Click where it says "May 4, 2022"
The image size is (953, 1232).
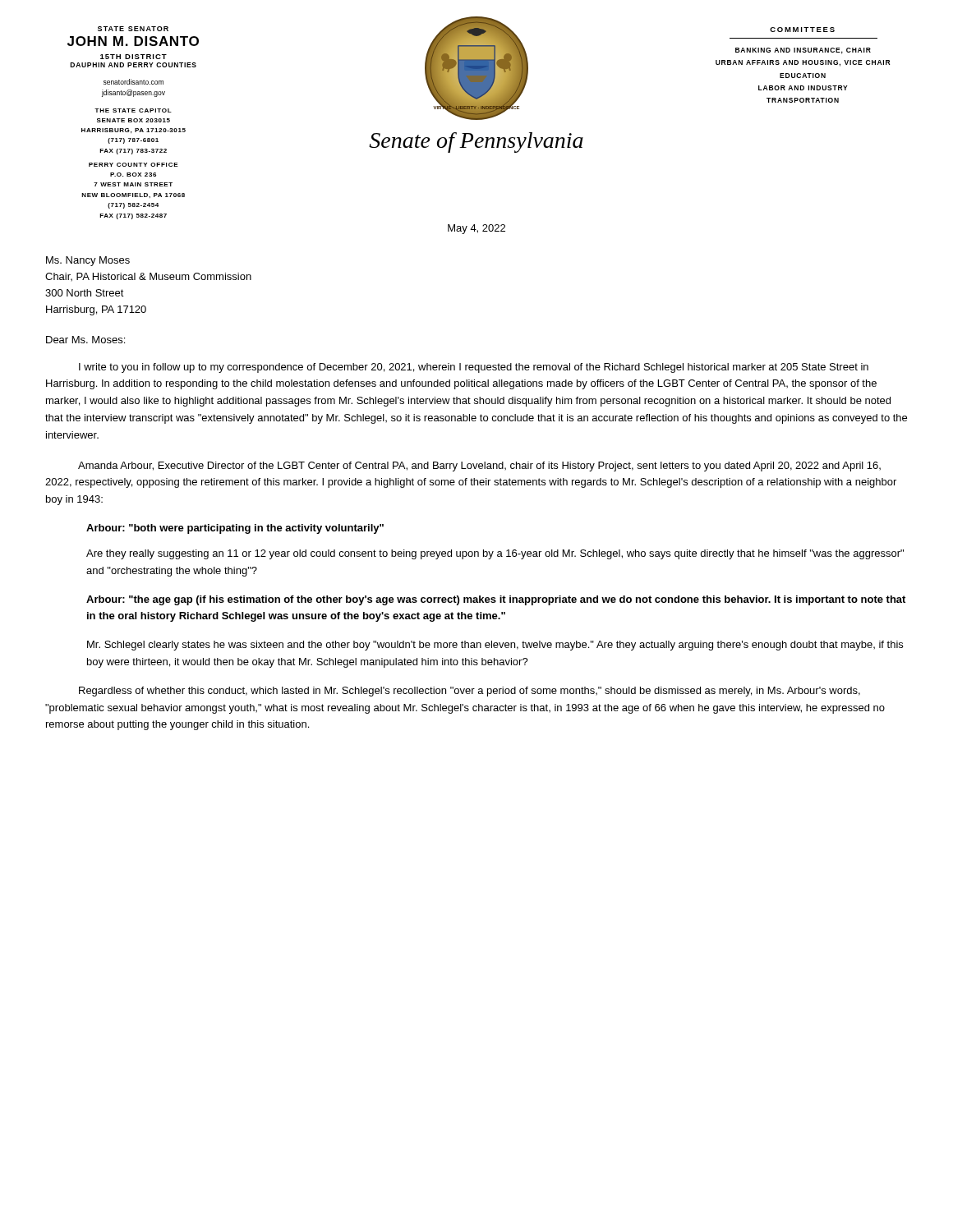pos(476,228)
